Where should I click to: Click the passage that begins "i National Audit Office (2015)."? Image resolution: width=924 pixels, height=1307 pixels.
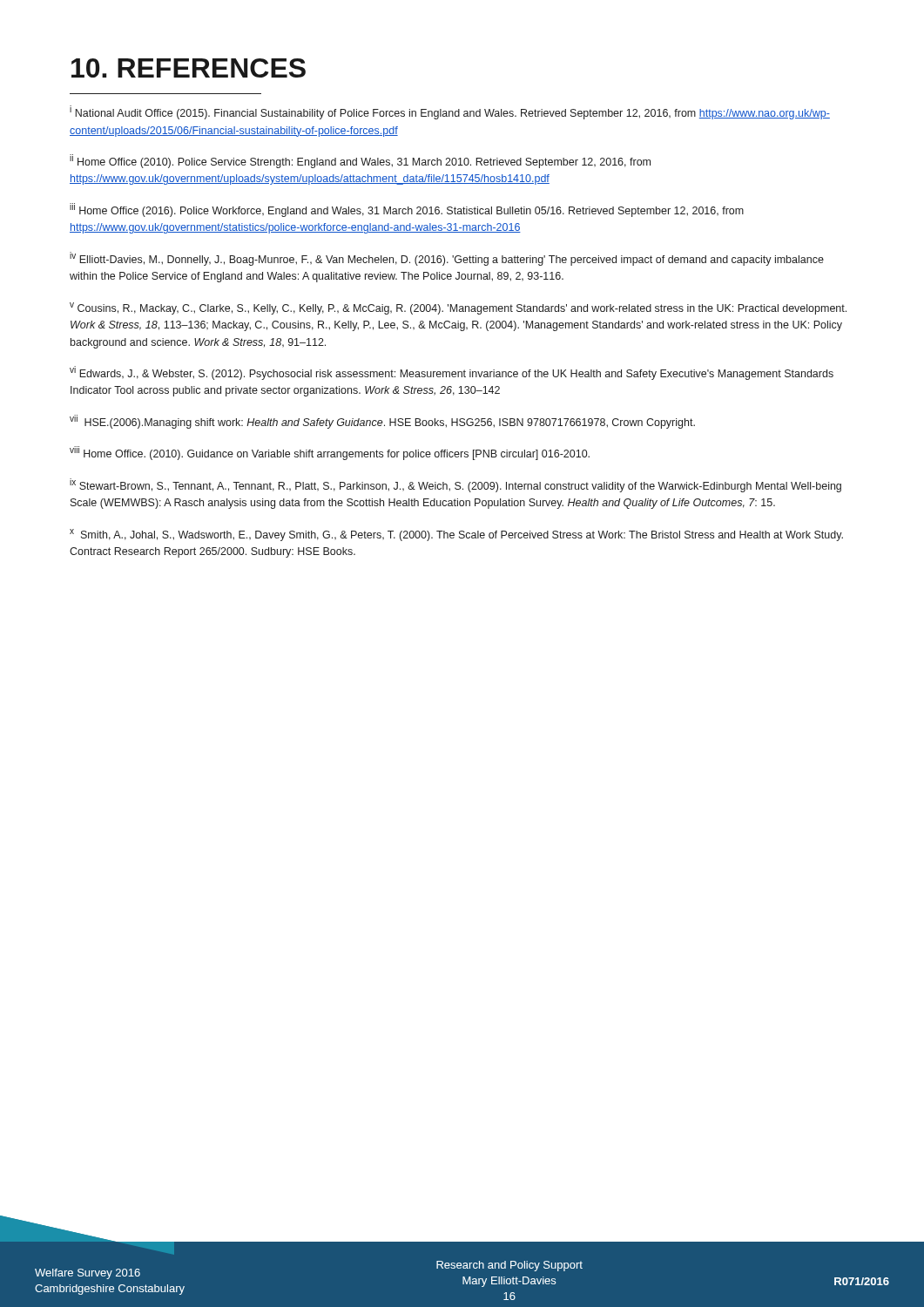pyautogui.click(x=450, y=121)
